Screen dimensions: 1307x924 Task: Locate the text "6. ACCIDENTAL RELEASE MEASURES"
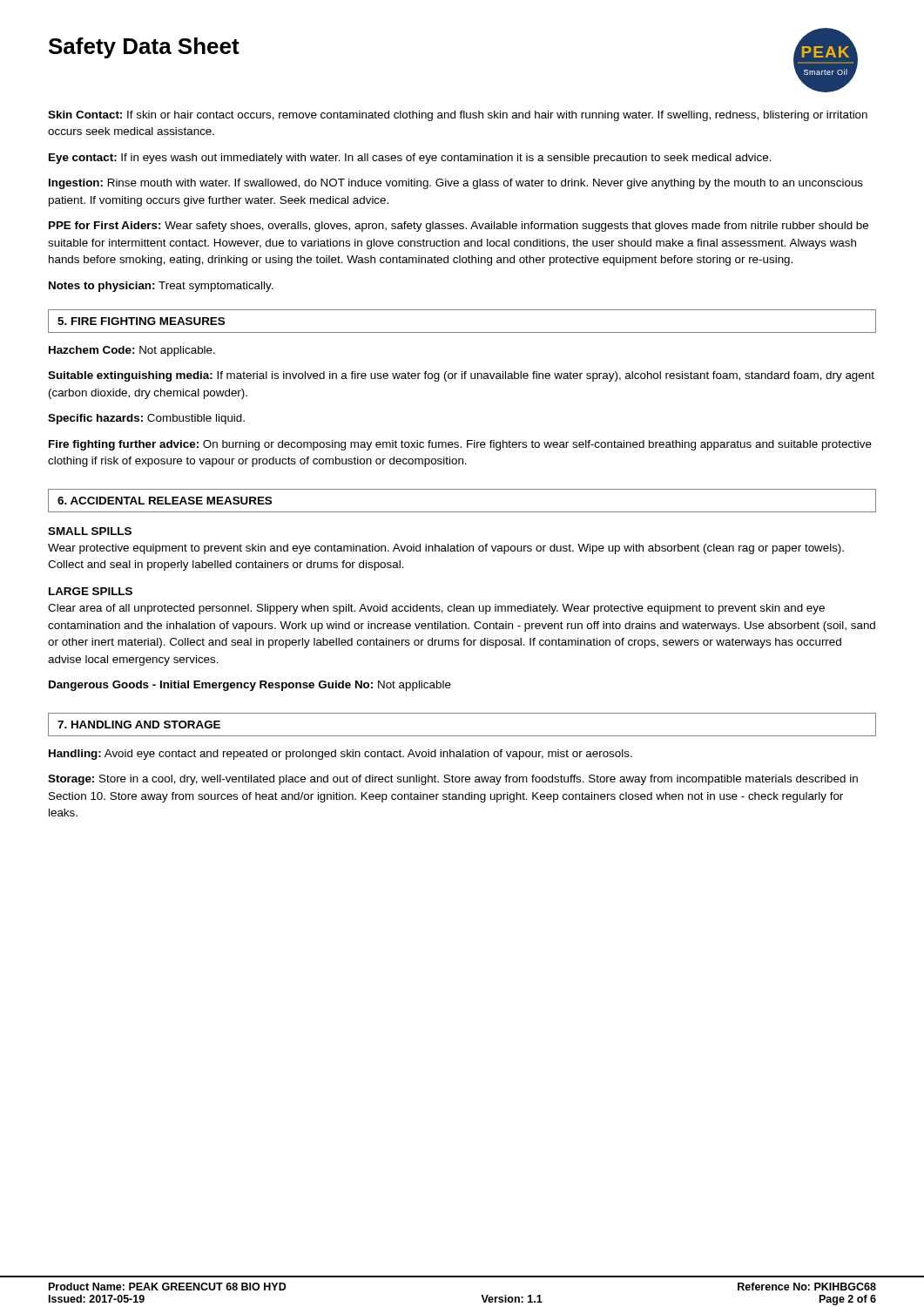tap(165, 500)
